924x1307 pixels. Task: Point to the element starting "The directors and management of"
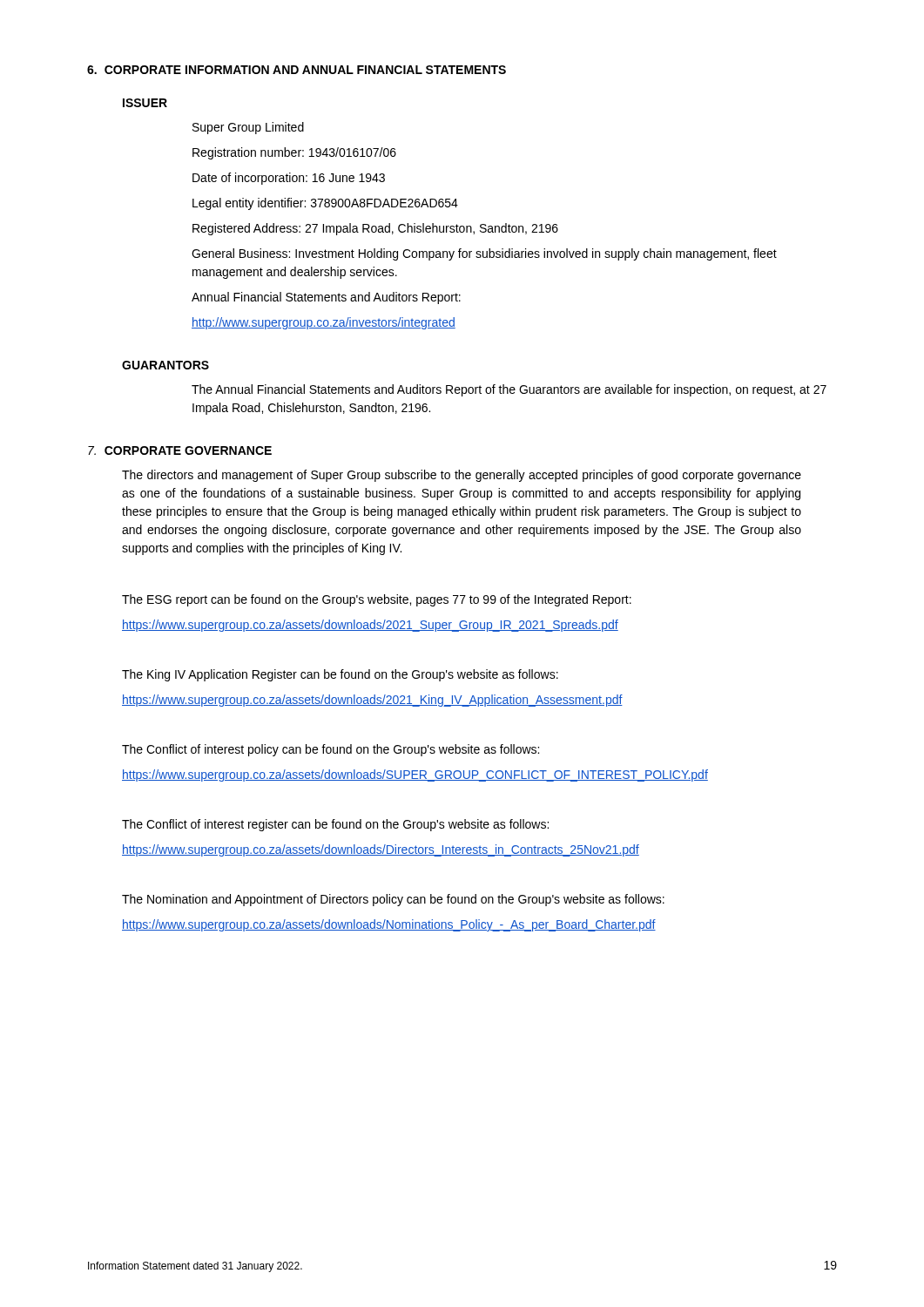pyautogui.click(x=462, y=512)
